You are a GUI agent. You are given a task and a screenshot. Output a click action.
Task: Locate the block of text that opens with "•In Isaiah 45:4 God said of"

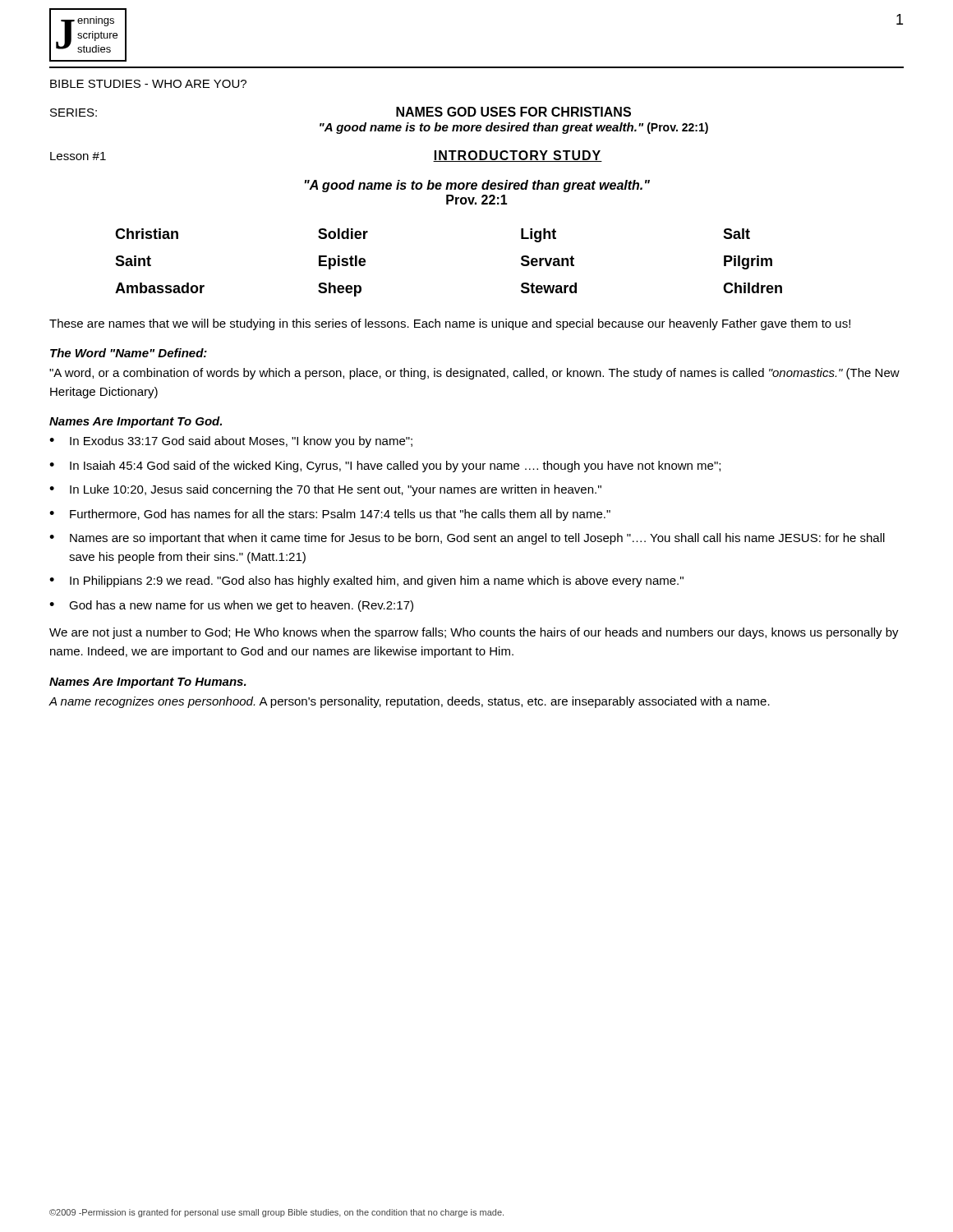[x=385, y=465]
